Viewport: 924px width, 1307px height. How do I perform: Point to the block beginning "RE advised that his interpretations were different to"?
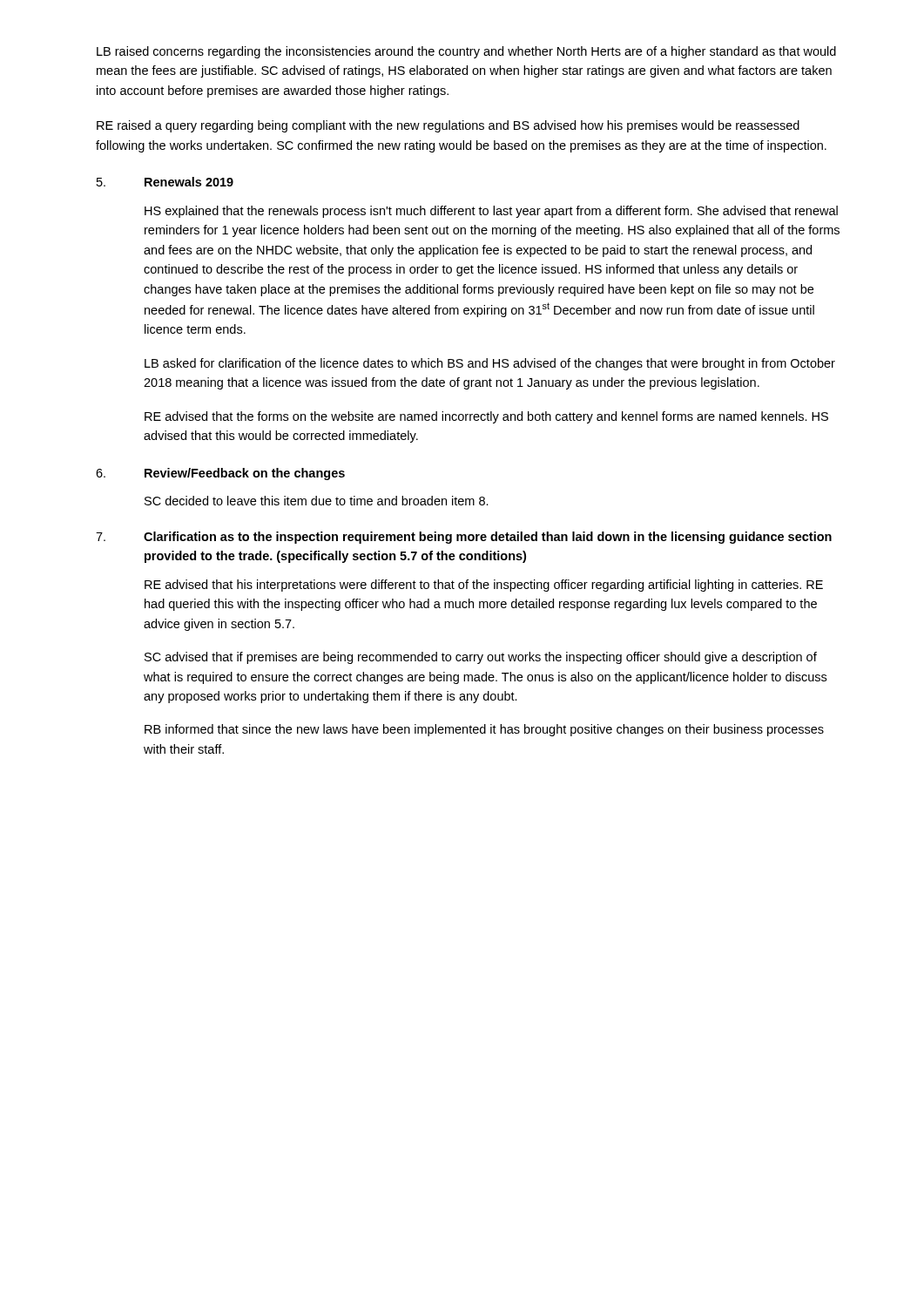coord(484,604)
